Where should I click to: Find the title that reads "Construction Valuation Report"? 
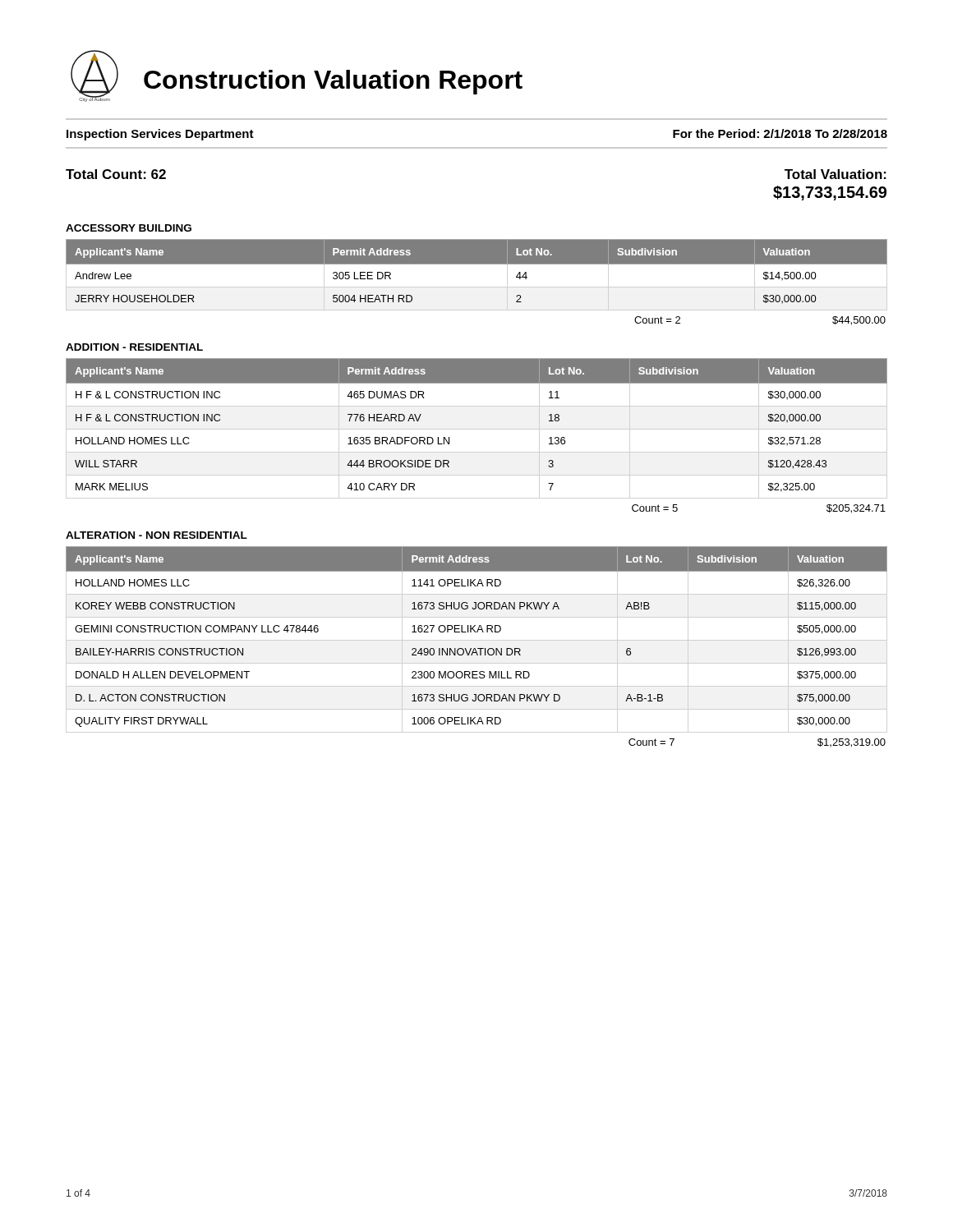point(333,79)
